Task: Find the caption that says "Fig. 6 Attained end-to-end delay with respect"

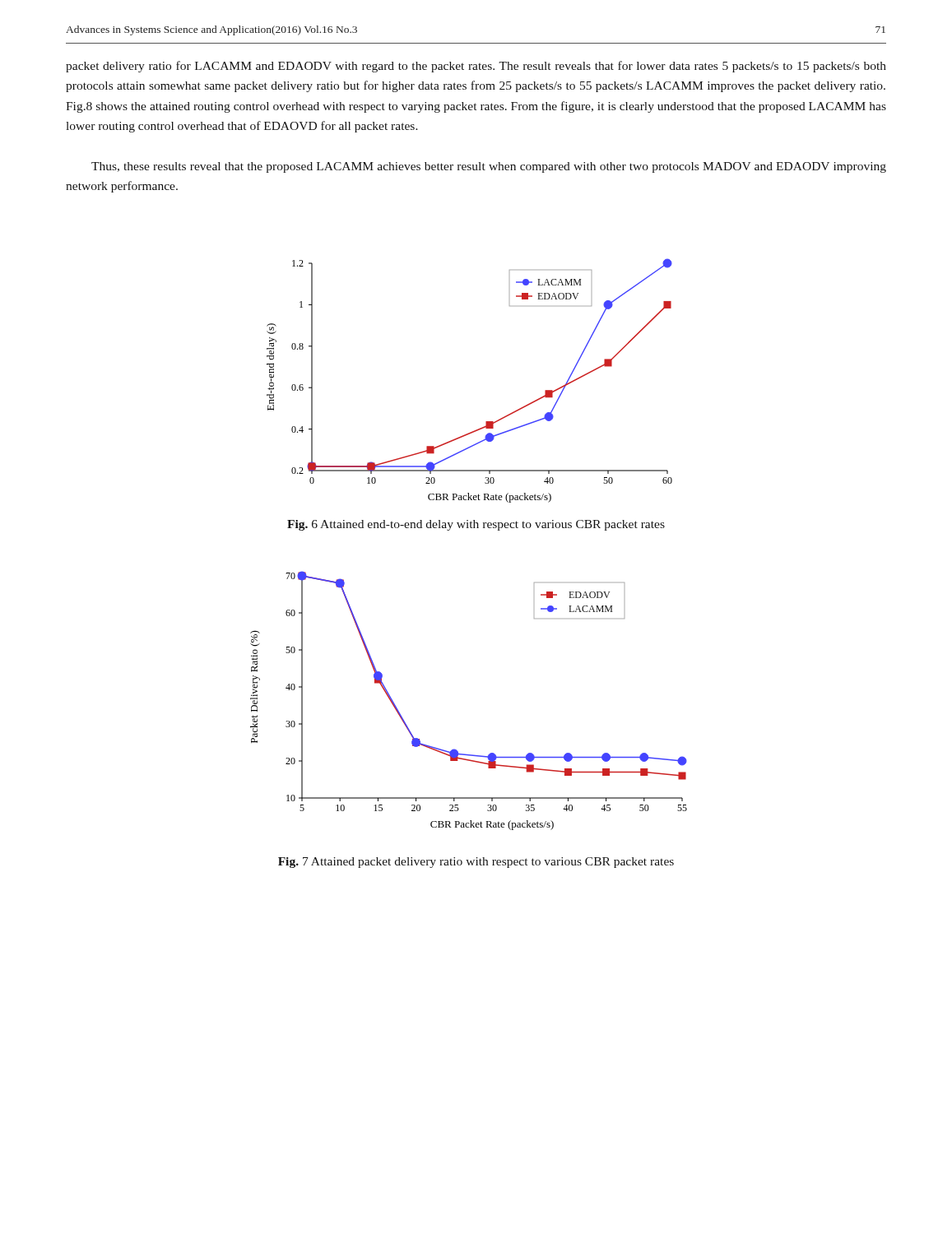Action: 476,524
